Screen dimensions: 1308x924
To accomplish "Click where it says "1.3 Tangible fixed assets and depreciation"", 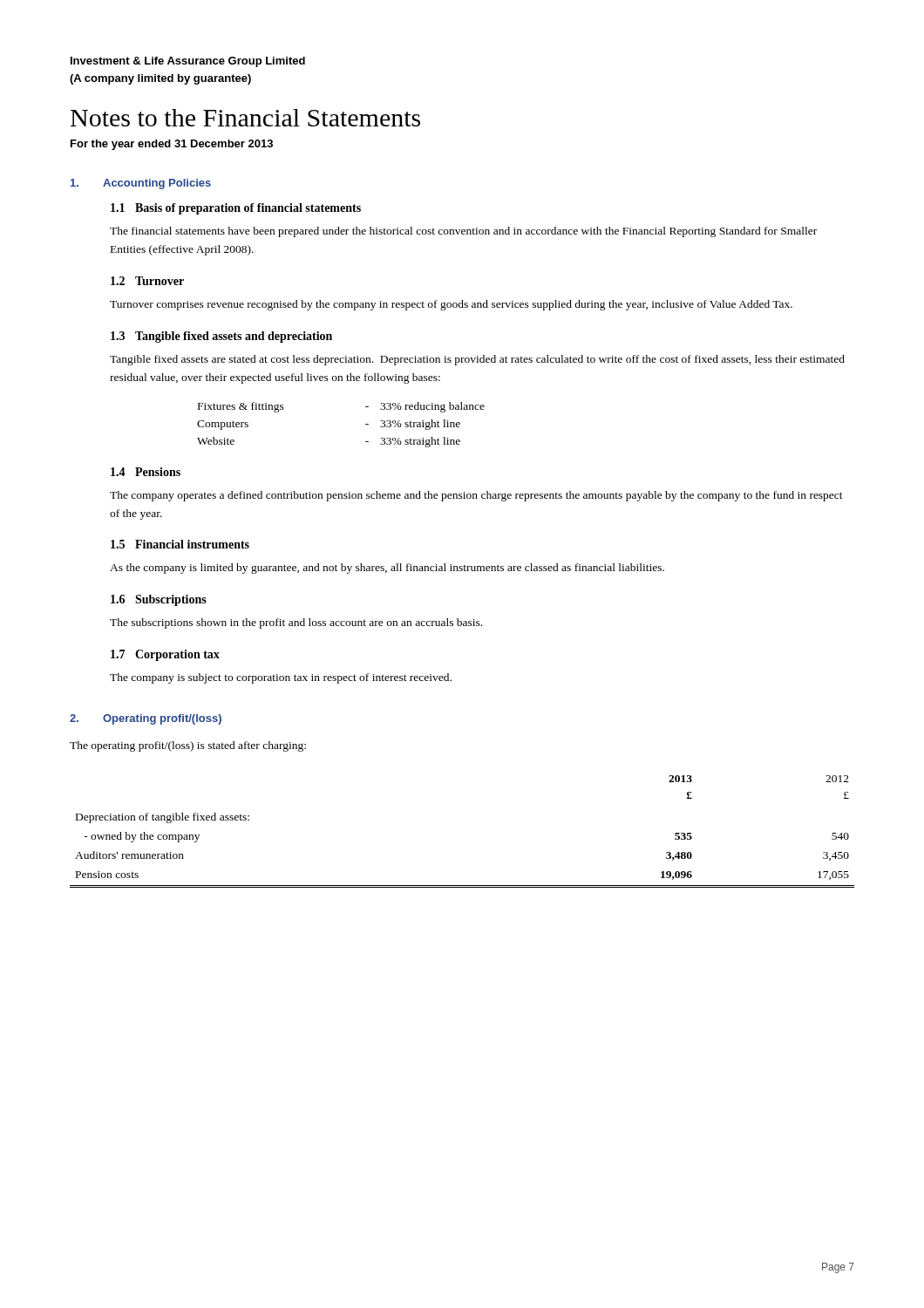I will 221,336.
